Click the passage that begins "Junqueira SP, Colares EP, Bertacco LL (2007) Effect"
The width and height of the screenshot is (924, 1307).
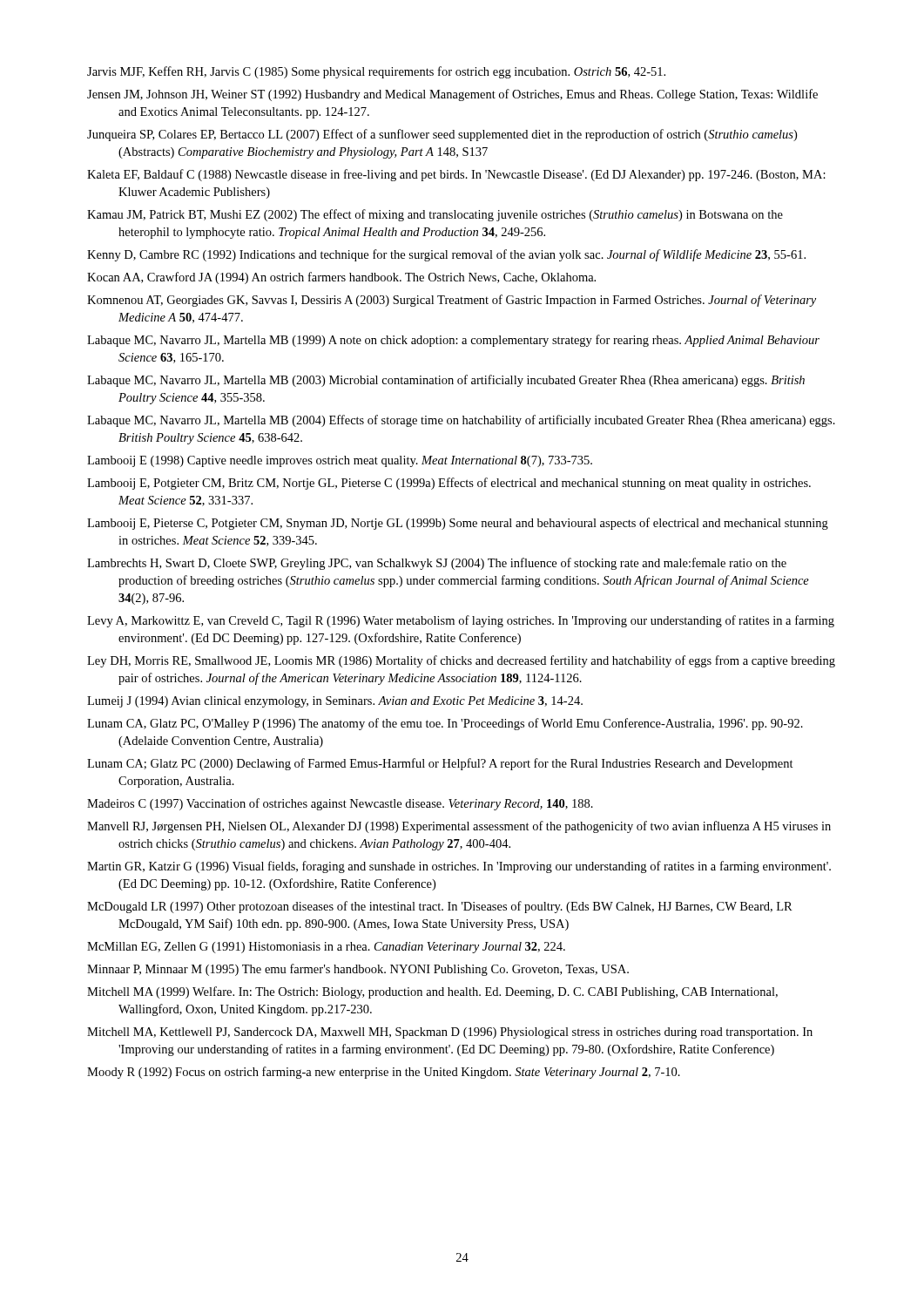[x=442, y=143]
